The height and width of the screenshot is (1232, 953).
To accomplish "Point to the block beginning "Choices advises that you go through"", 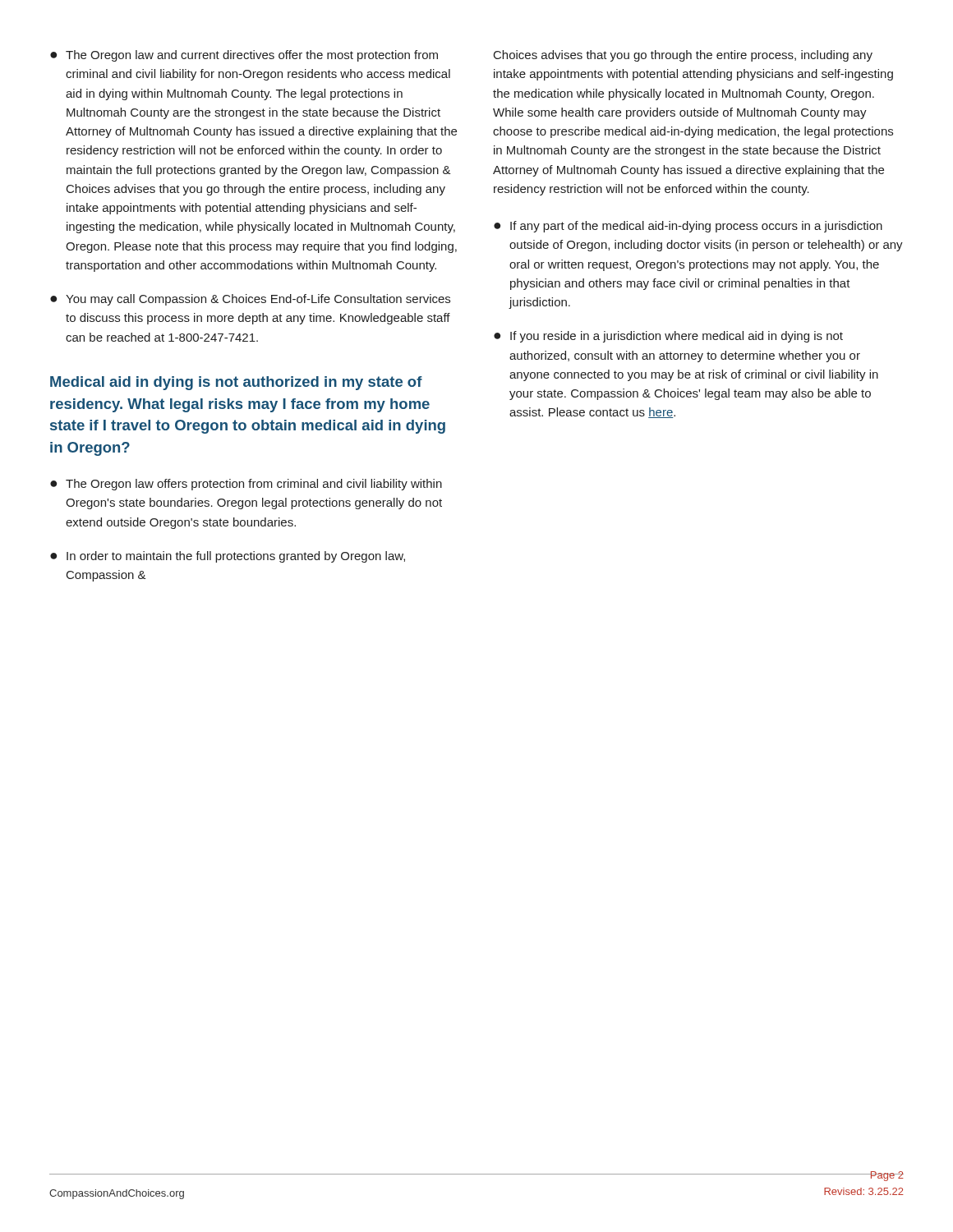I will (x=693, y=121).
